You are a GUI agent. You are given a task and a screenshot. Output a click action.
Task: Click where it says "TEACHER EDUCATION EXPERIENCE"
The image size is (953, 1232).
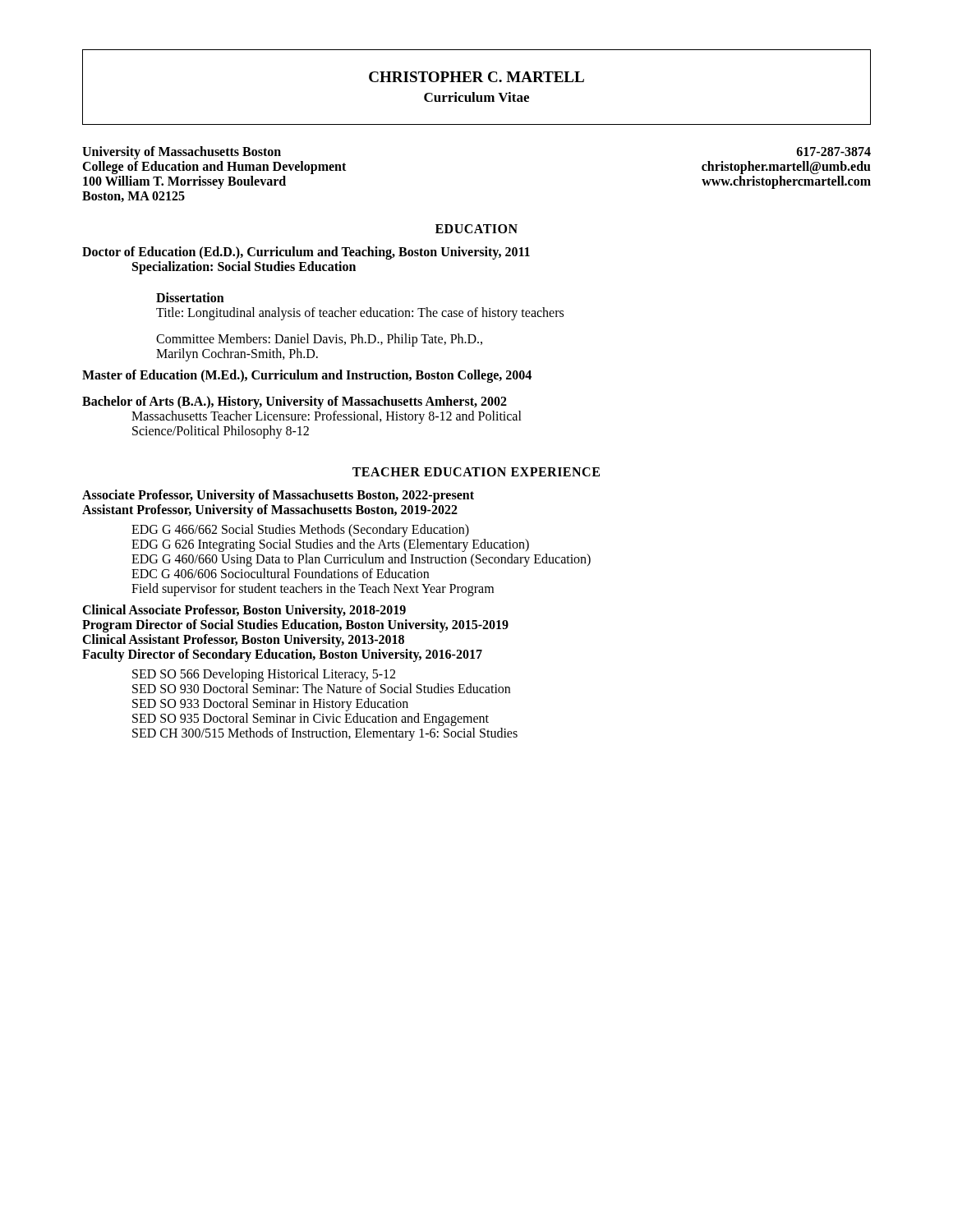click(x=476, y=472)
